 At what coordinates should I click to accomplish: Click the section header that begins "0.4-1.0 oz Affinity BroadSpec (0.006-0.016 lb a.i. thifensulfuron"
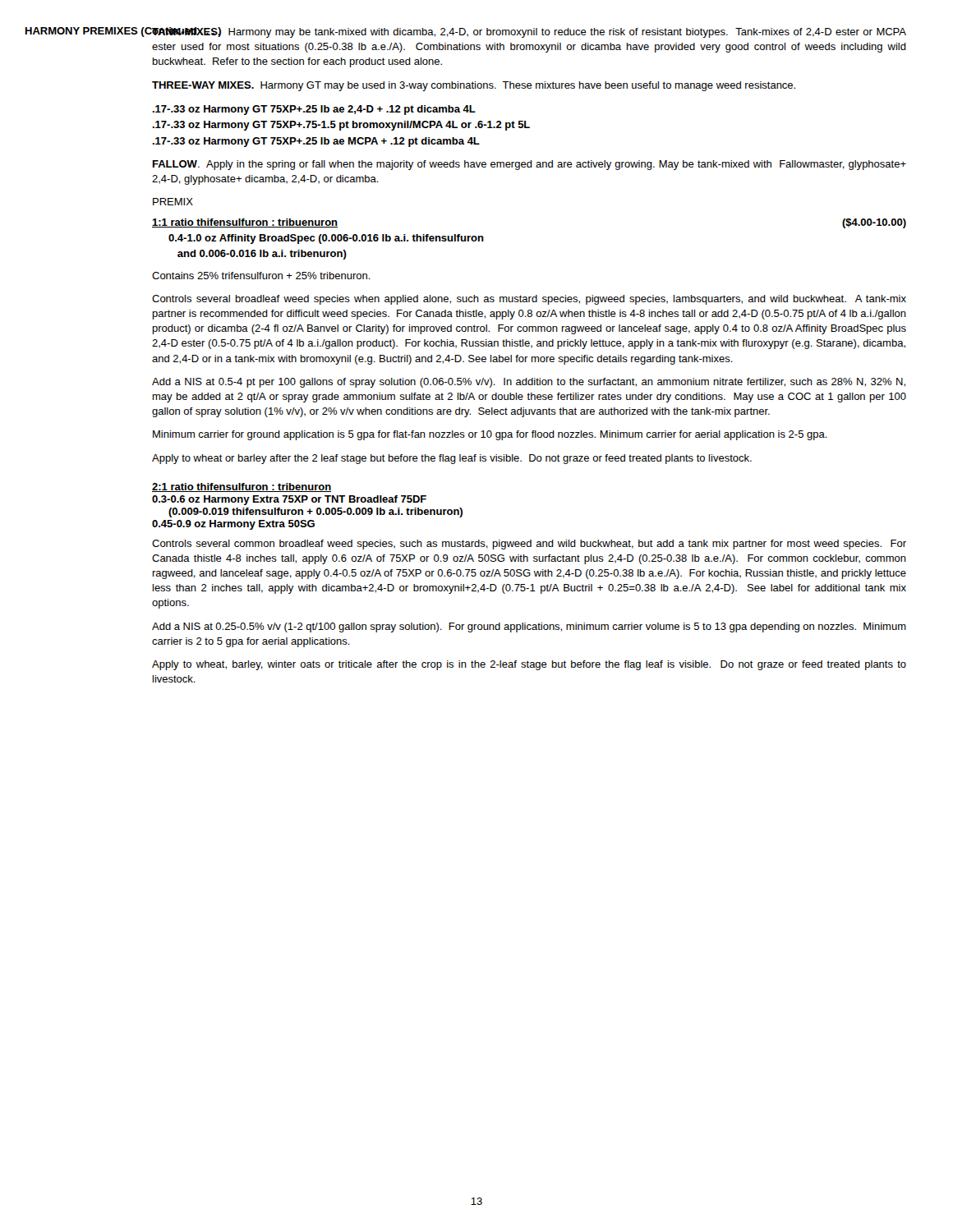[x=326, y=246]
